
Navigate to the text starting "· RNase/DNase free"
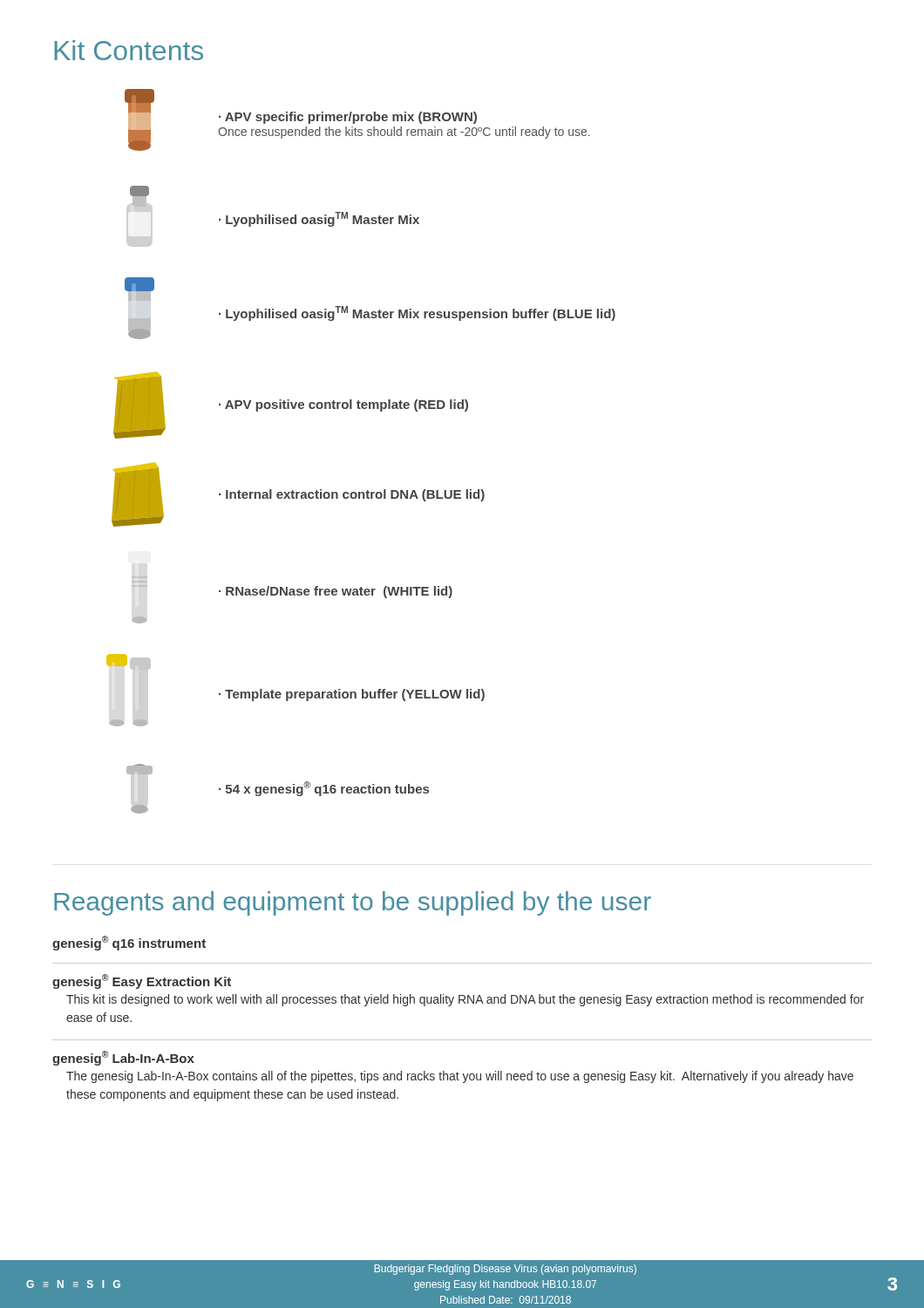[270, 590]
